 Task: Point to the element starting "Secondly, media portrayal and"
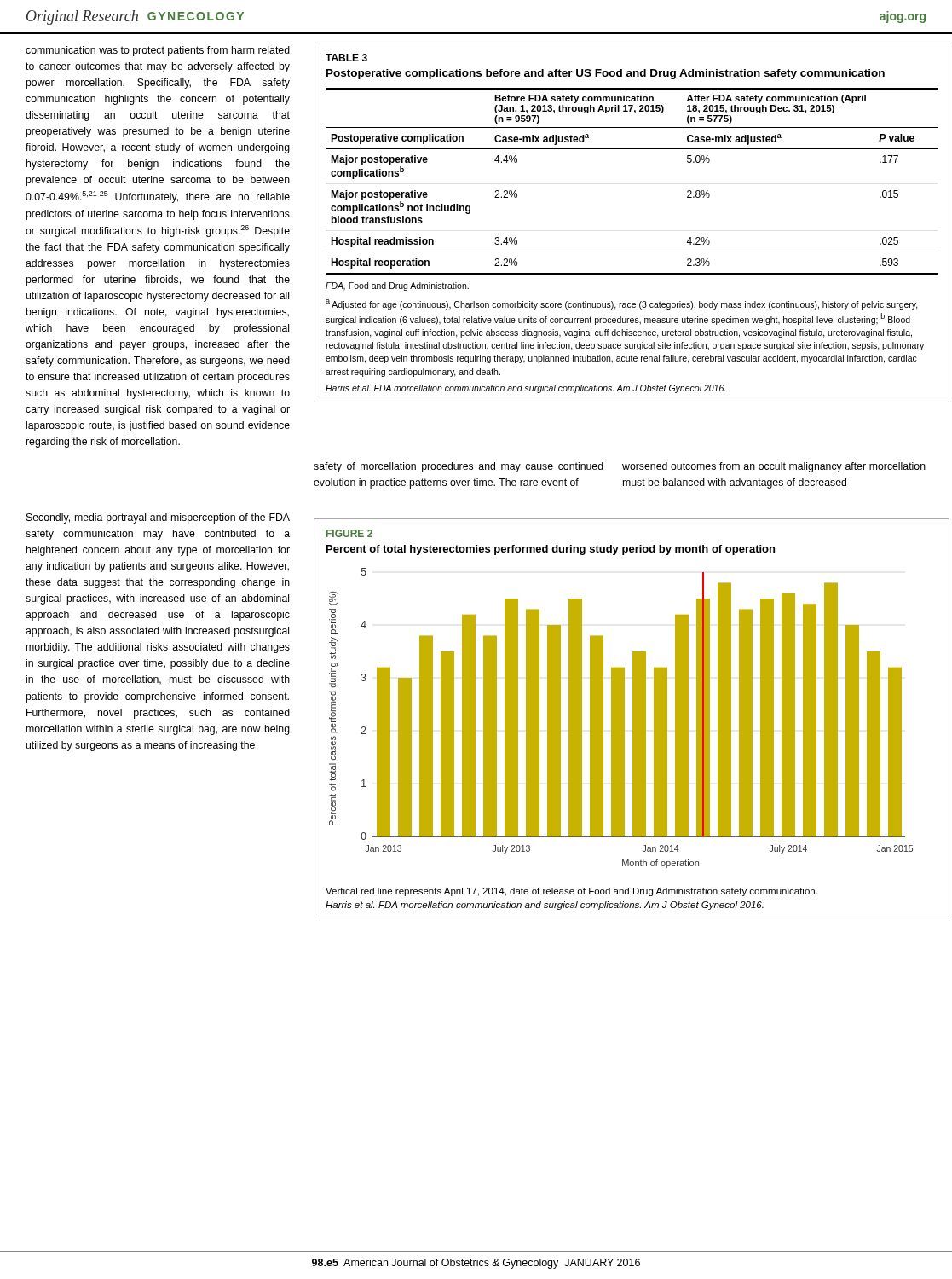tap(158, 631)
